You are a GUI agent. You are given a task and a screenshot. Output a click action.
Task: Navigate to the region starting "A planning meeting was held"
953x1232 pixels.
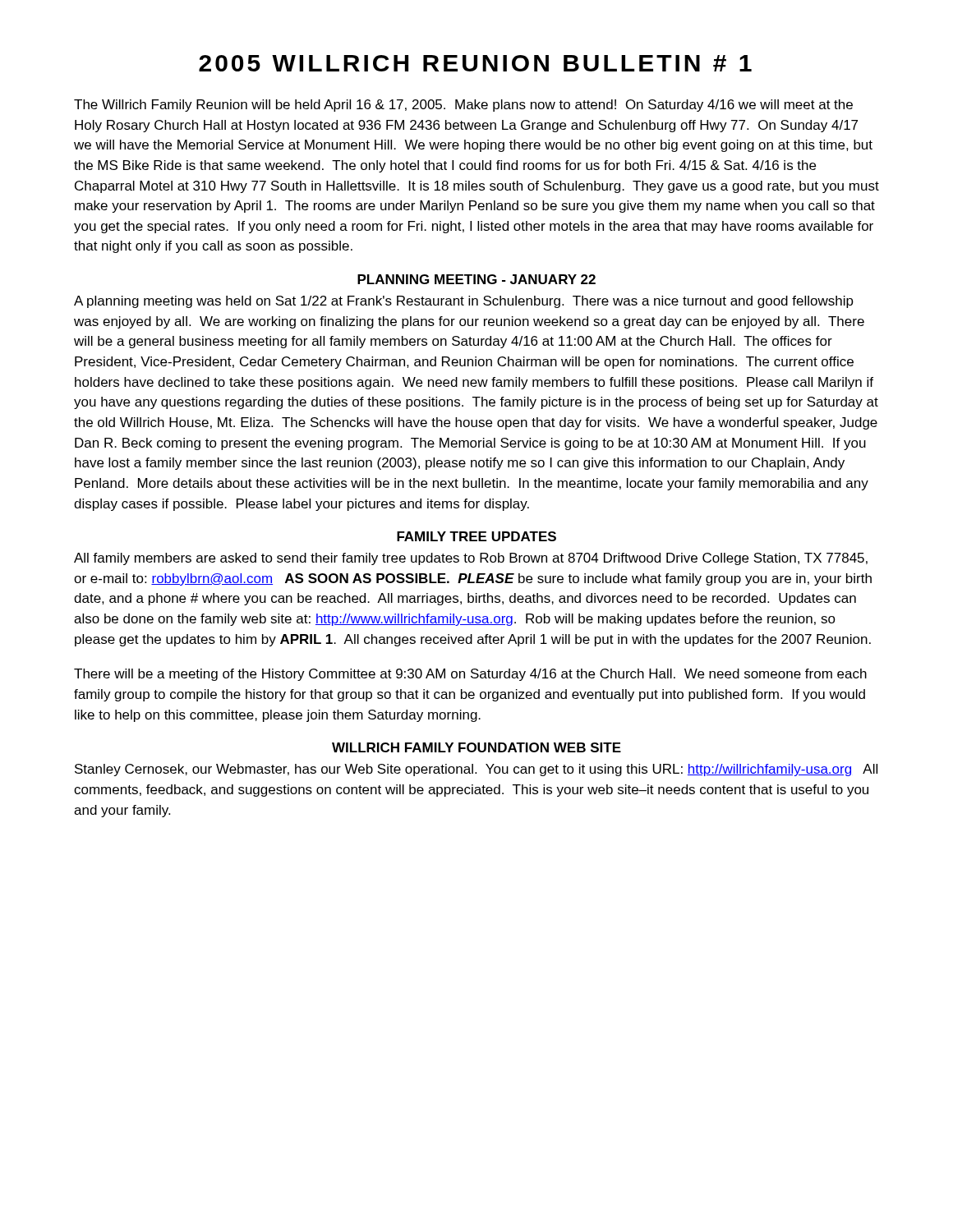pyautogui.click(x=476, y=402)
